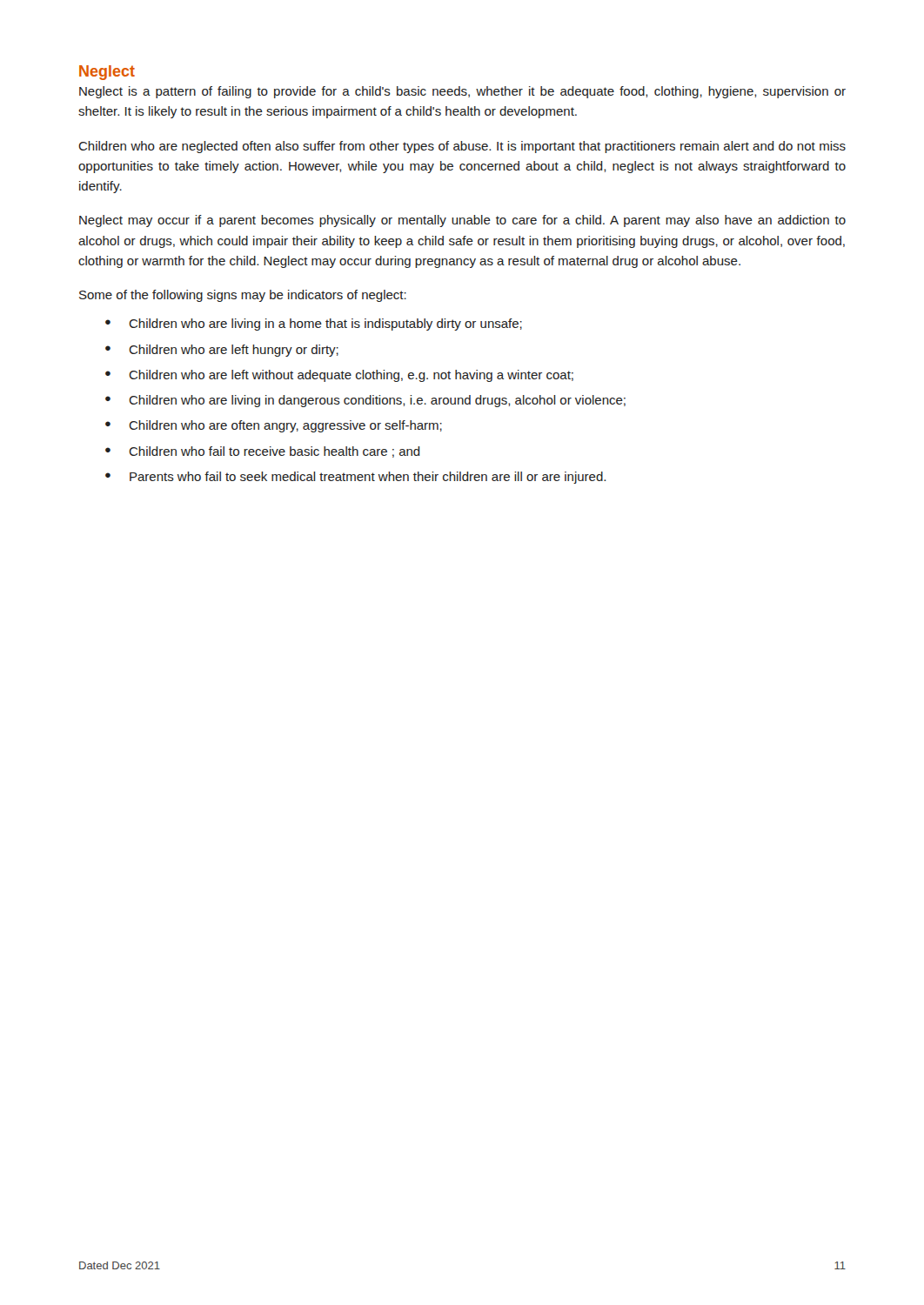Select the list item that says "Children who are living in a home that"
The height and width of the screenshot is (1305, 924).
click(475, 324)
